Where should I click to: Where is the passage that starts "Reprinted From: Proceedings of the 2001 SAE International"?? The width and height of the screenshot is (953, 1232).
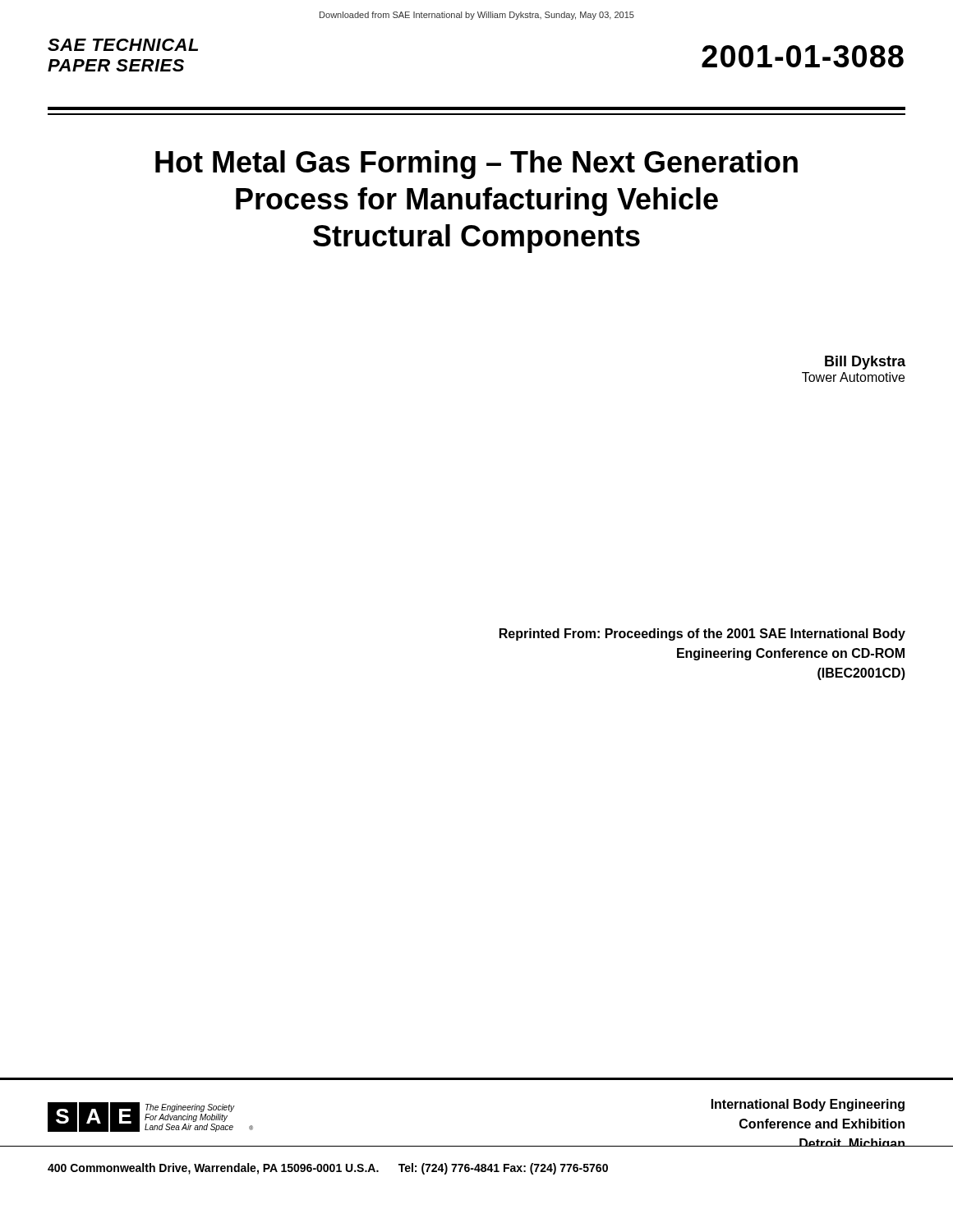coord(702,653)
